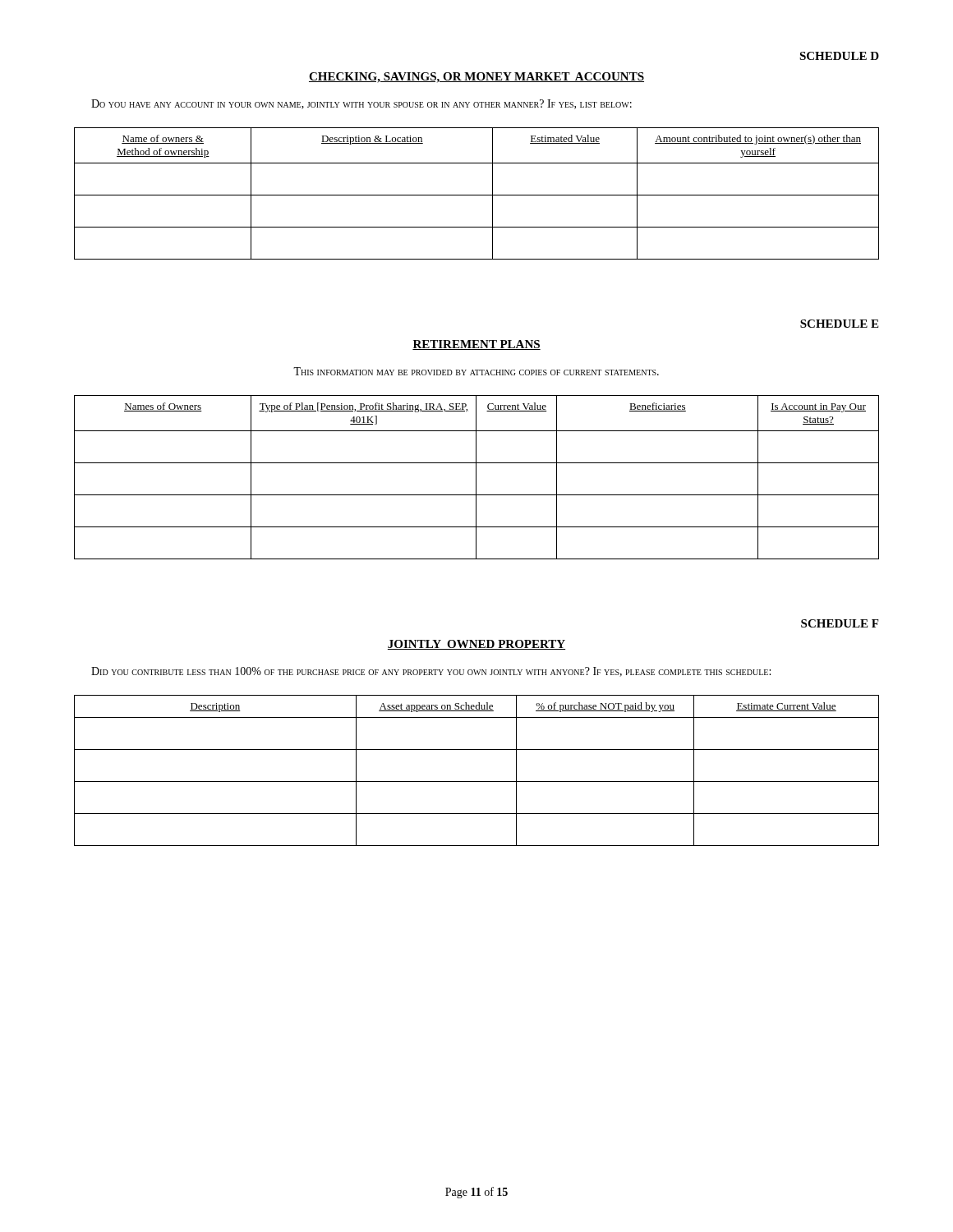The width and height of the screenshot is (953, 1232).
Task: Find the title with the text "JOINTLY OWNED PROPERTY"
Action: 476,644
